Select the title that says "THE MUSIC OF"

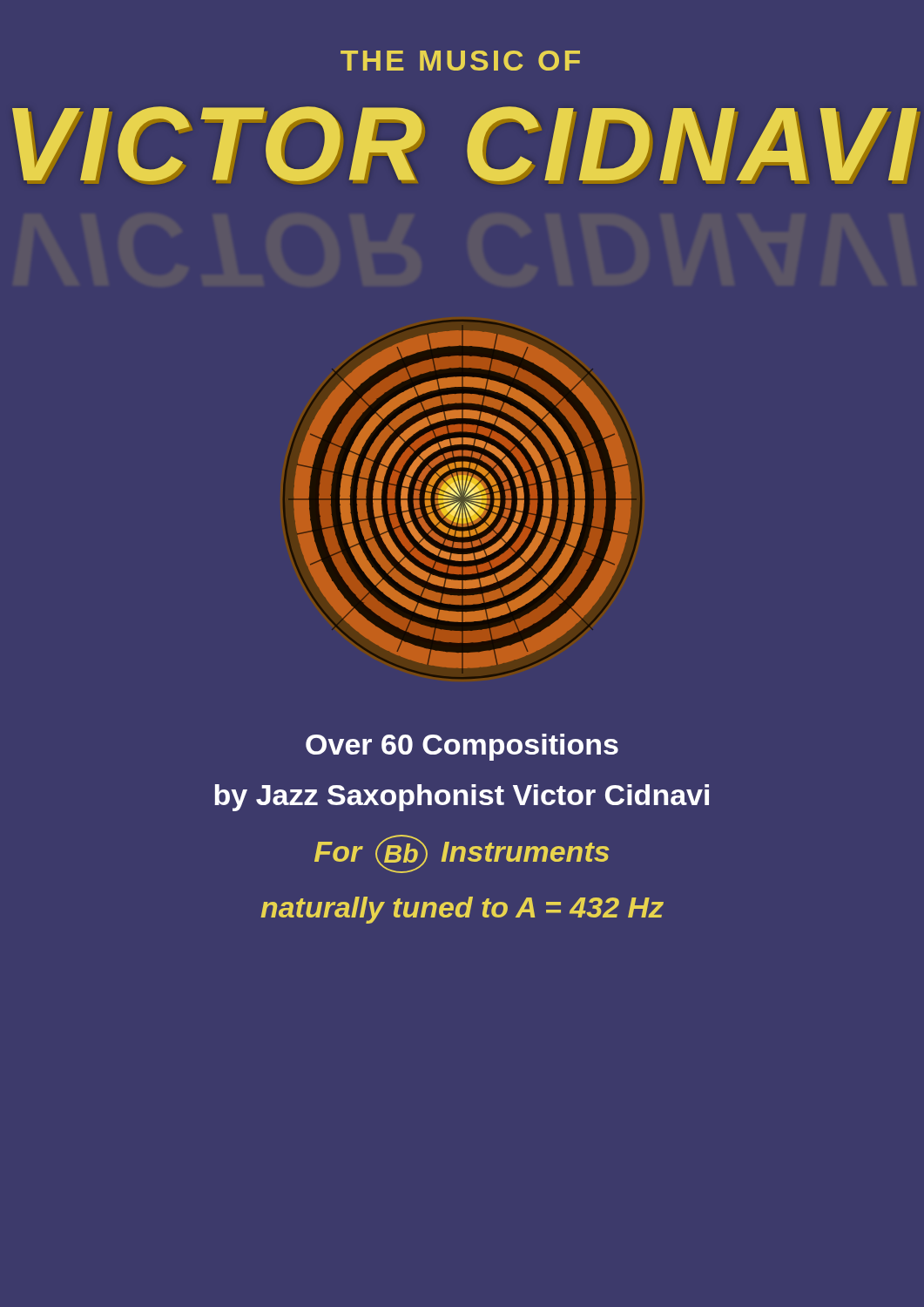click(462, 60)
